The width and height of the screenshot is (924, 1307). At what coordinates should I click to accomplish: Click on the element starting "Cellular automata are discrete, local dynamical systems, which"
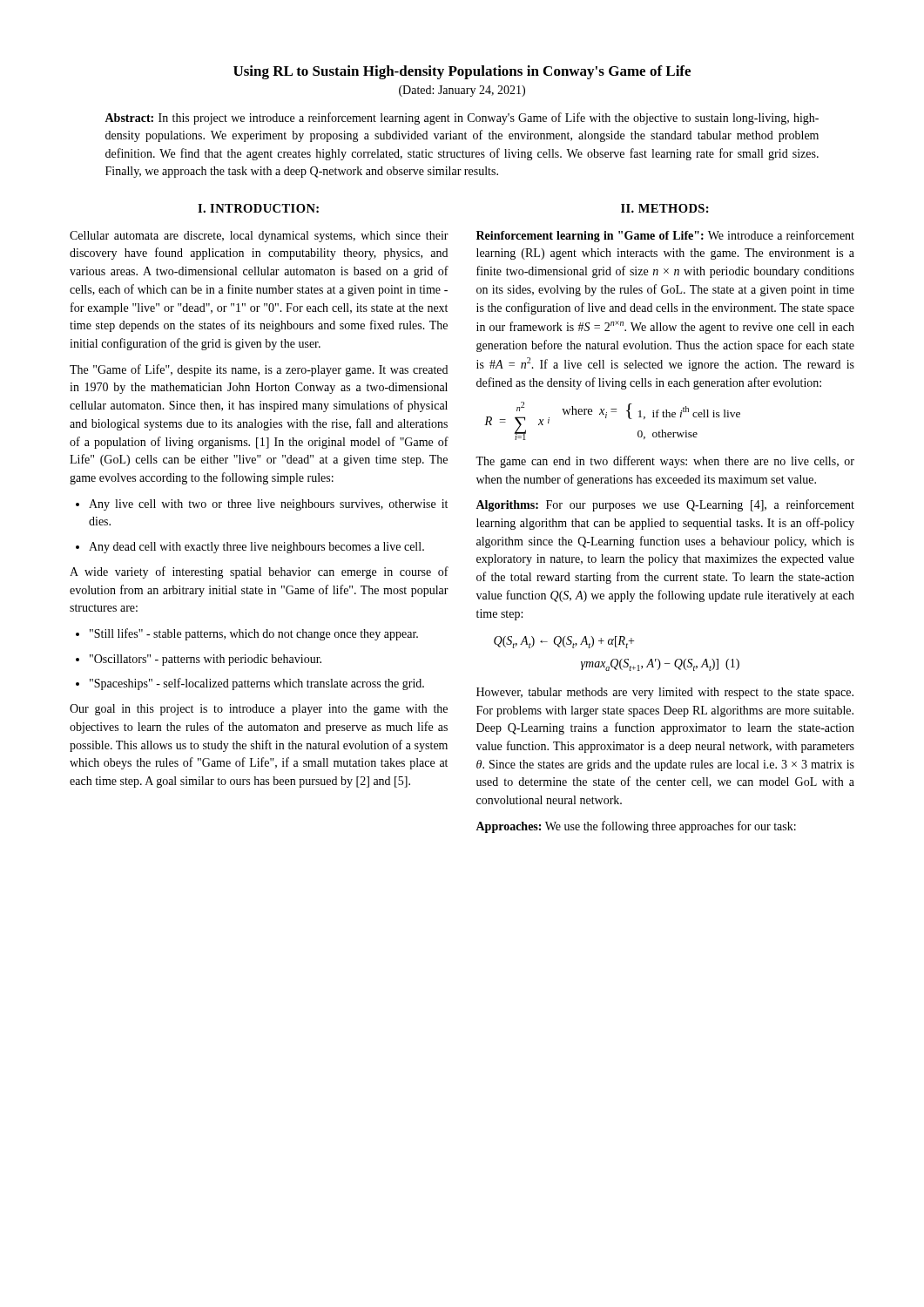point(259,357)
